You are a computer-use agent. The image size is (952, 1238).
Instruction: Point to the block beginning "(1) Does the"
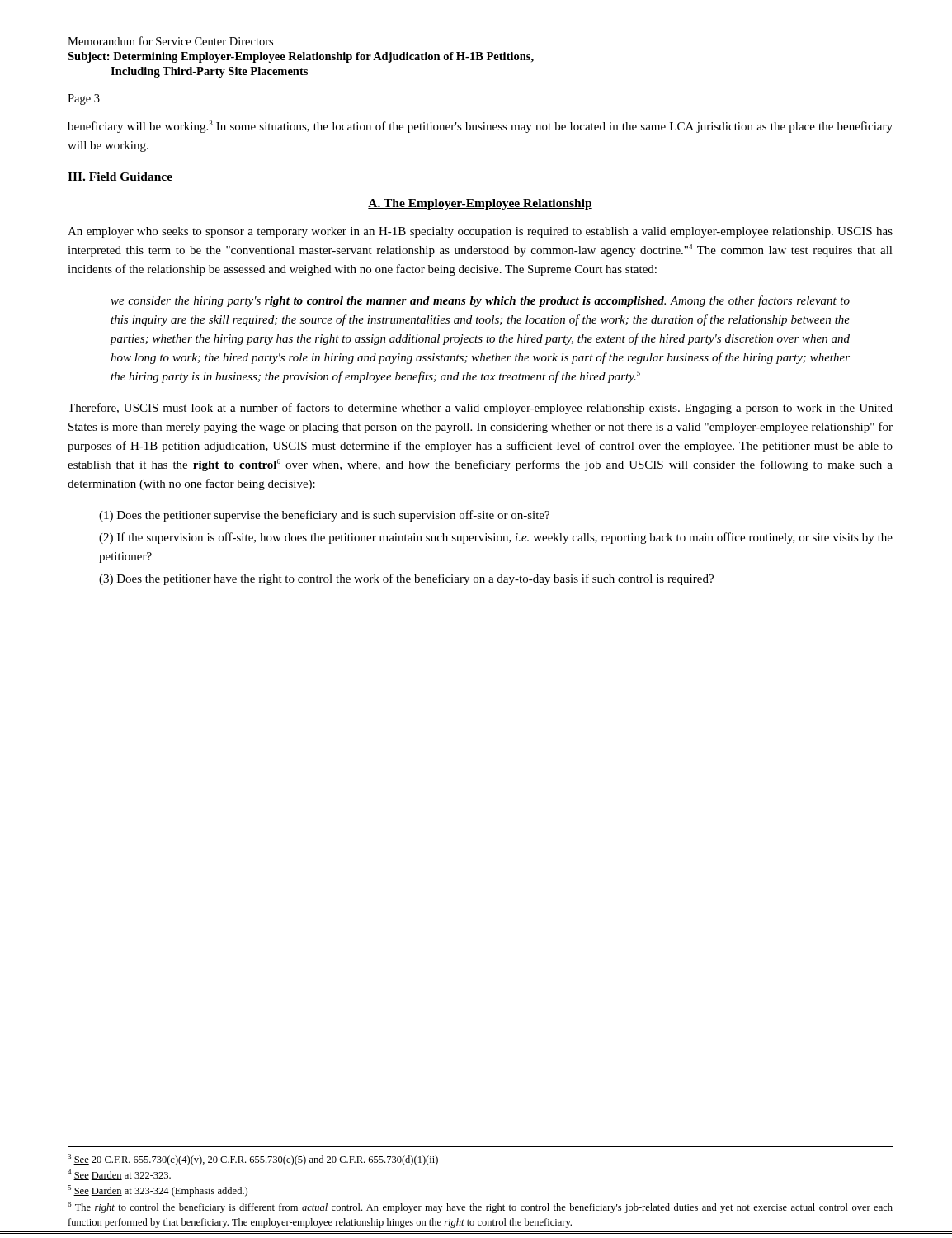(324, 515)
